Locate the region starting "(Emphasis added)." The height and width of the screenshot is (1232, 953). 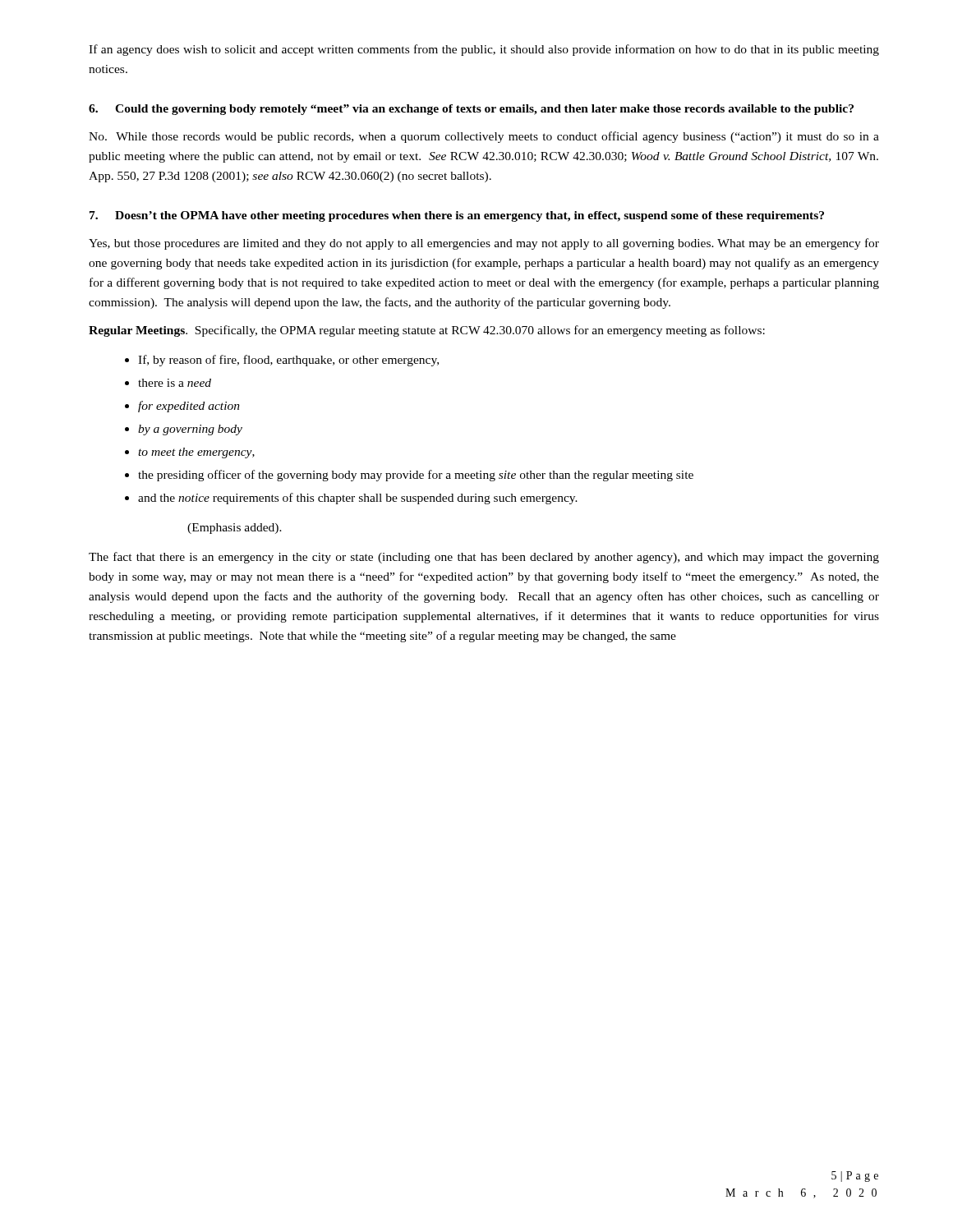click(235, 529)
